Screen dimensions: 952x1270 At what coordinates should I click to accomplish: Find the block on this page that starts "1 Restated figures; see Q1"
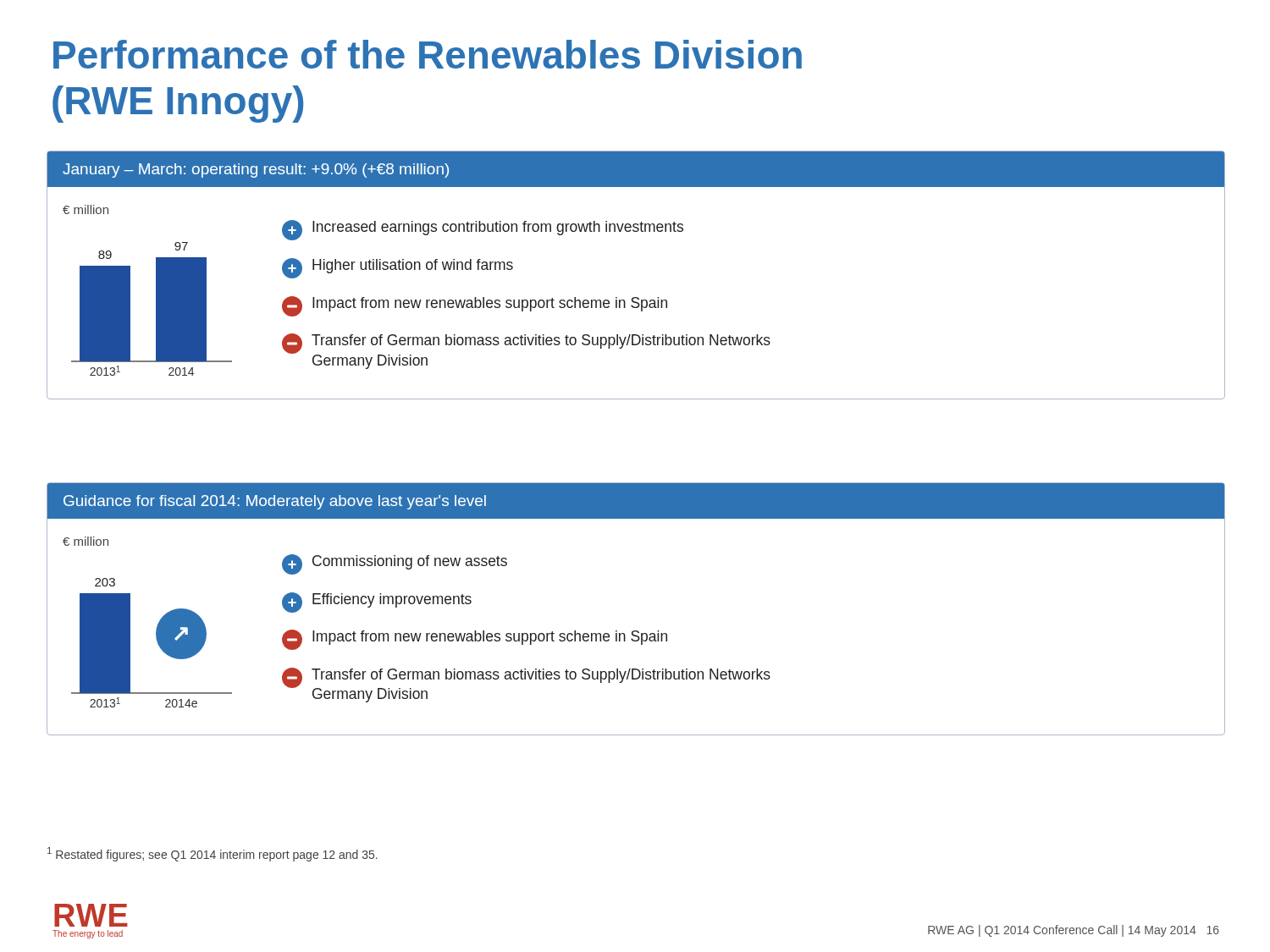[x=212, y=853]
